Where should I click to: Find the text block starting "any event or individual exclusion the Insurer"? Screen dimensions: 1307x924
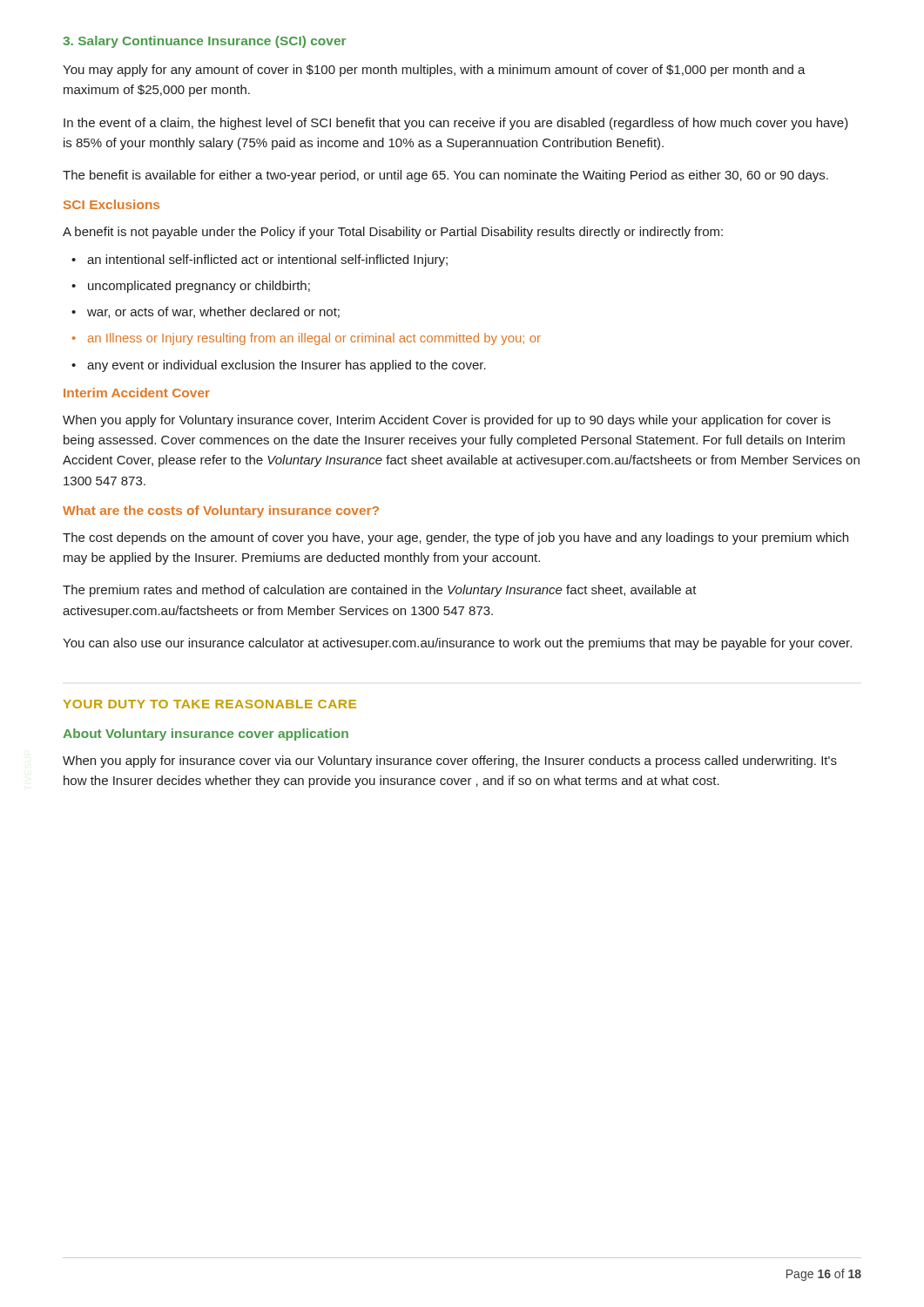point(287,364)
